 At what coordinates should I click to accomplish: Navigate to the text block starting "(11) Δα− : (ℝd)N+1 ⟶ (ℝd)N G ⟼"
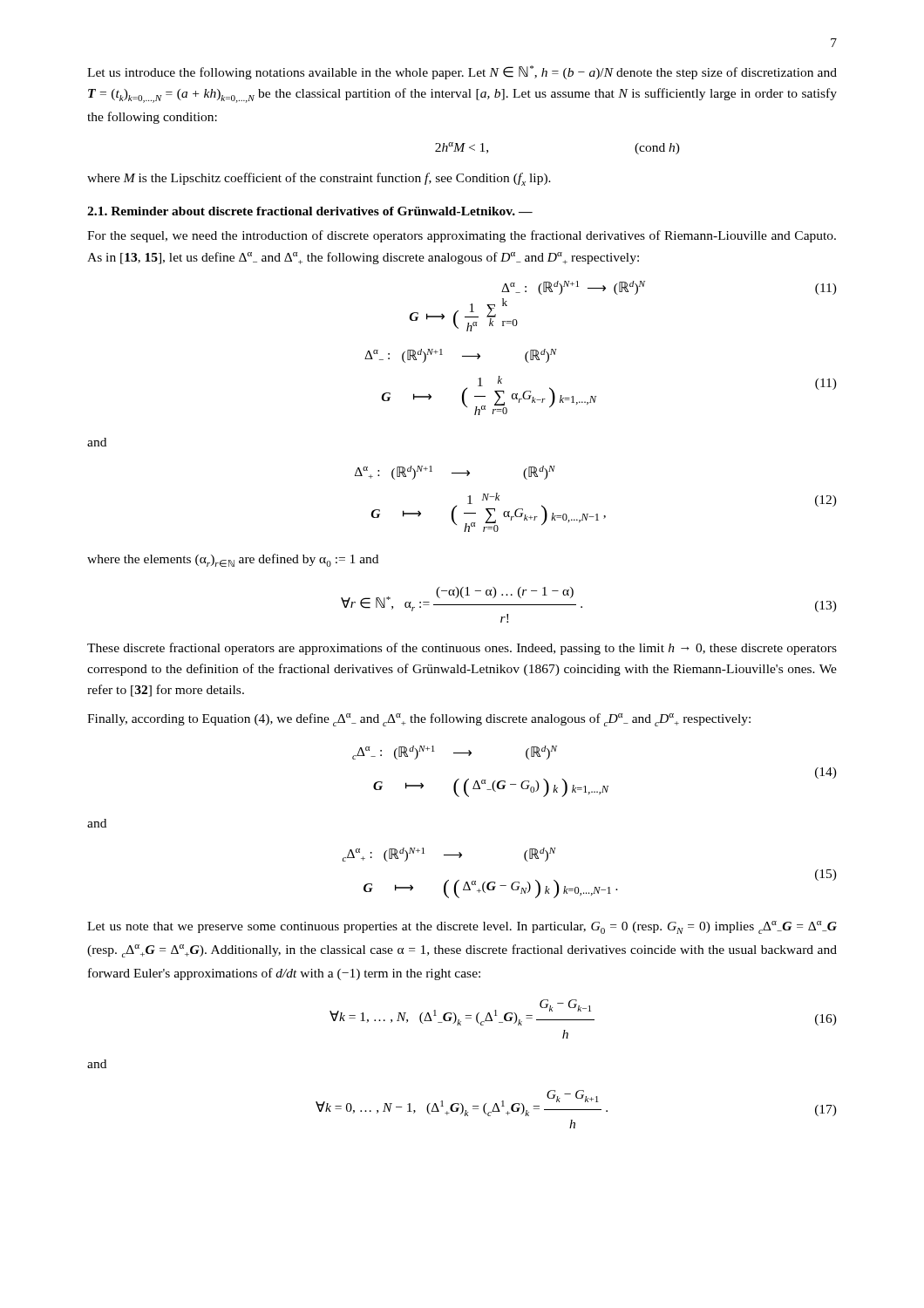click(x=601, y=383)
